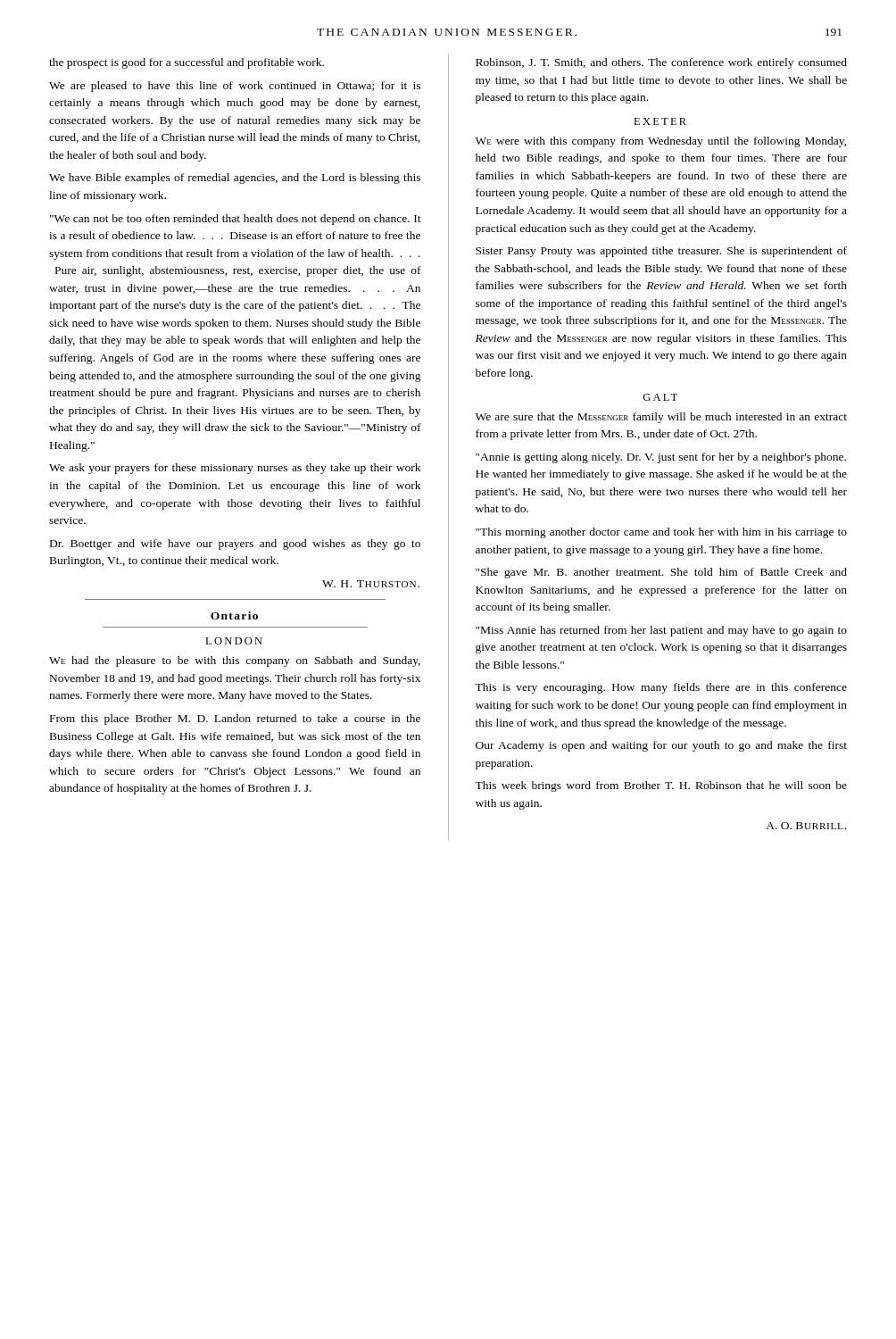Click the passage that begins "We have Bible examples of remedial"
Image resolution: width=896 pixels, height=1339 pixels.
235,186
